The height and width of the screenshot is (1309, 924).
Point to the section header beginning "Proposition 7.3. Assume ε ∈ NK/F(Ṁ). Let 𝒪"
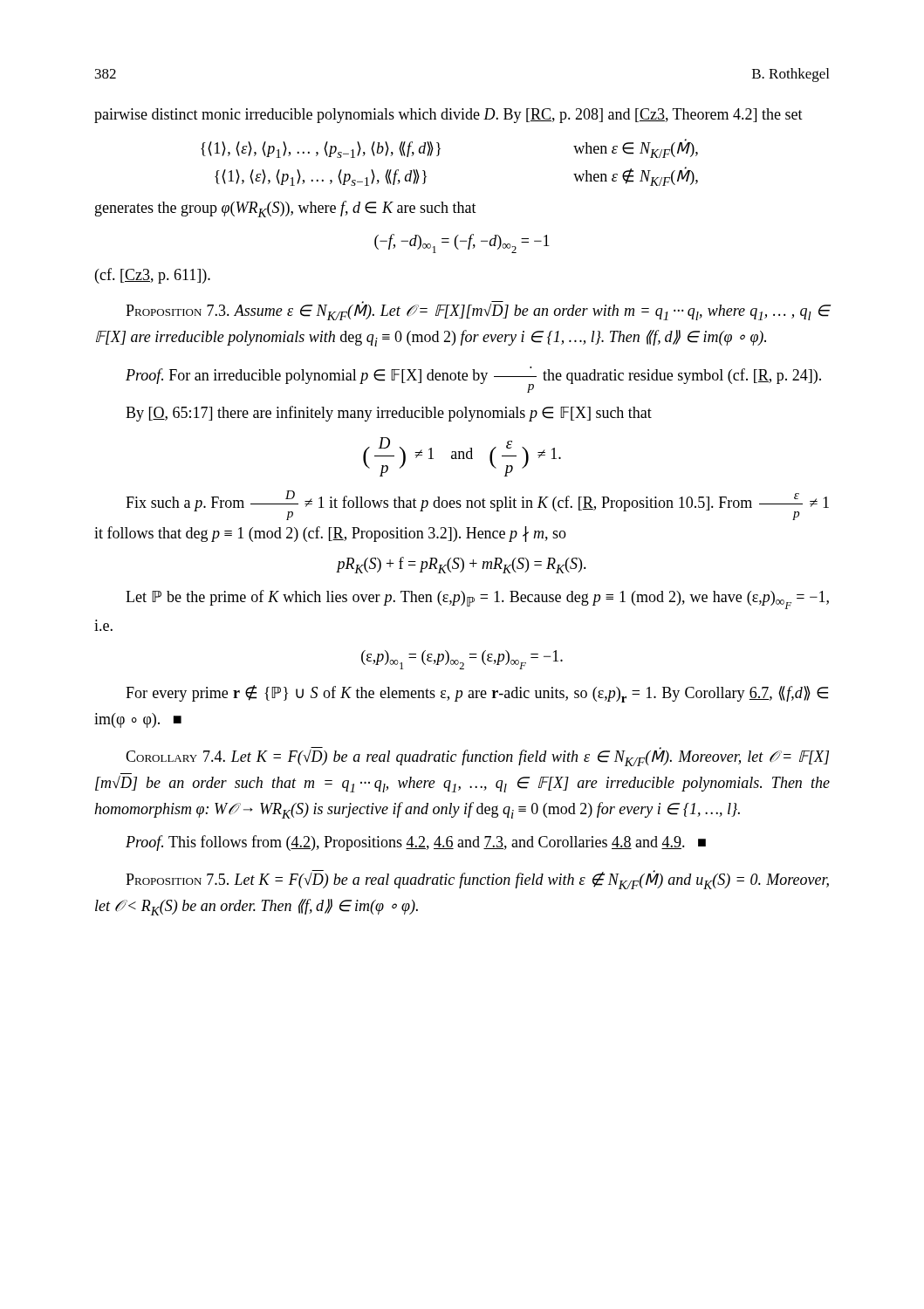click(x=462, y=326)
